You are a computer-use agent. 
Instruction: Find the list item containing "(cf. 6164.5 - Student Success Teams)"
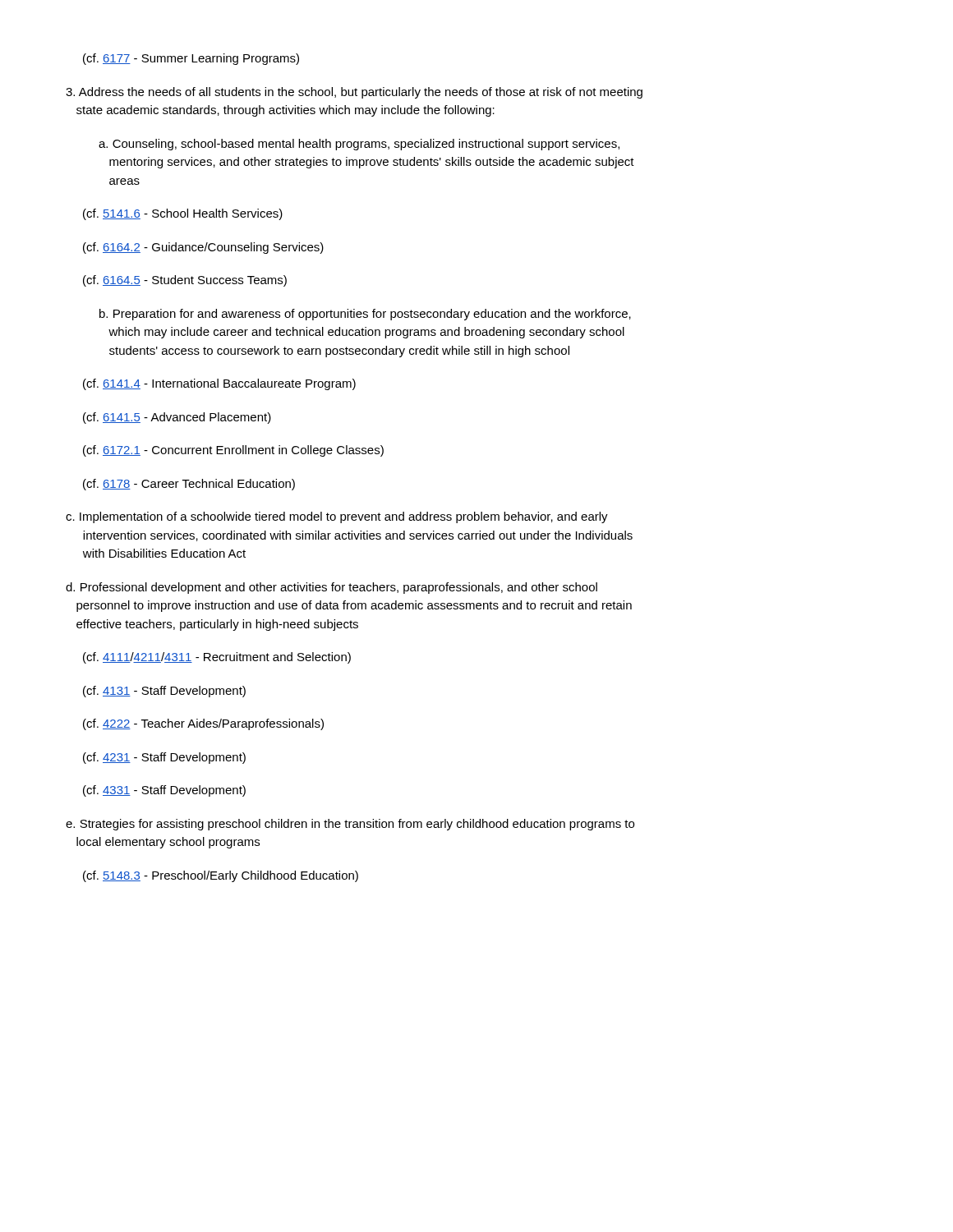(x=185, y=280)
